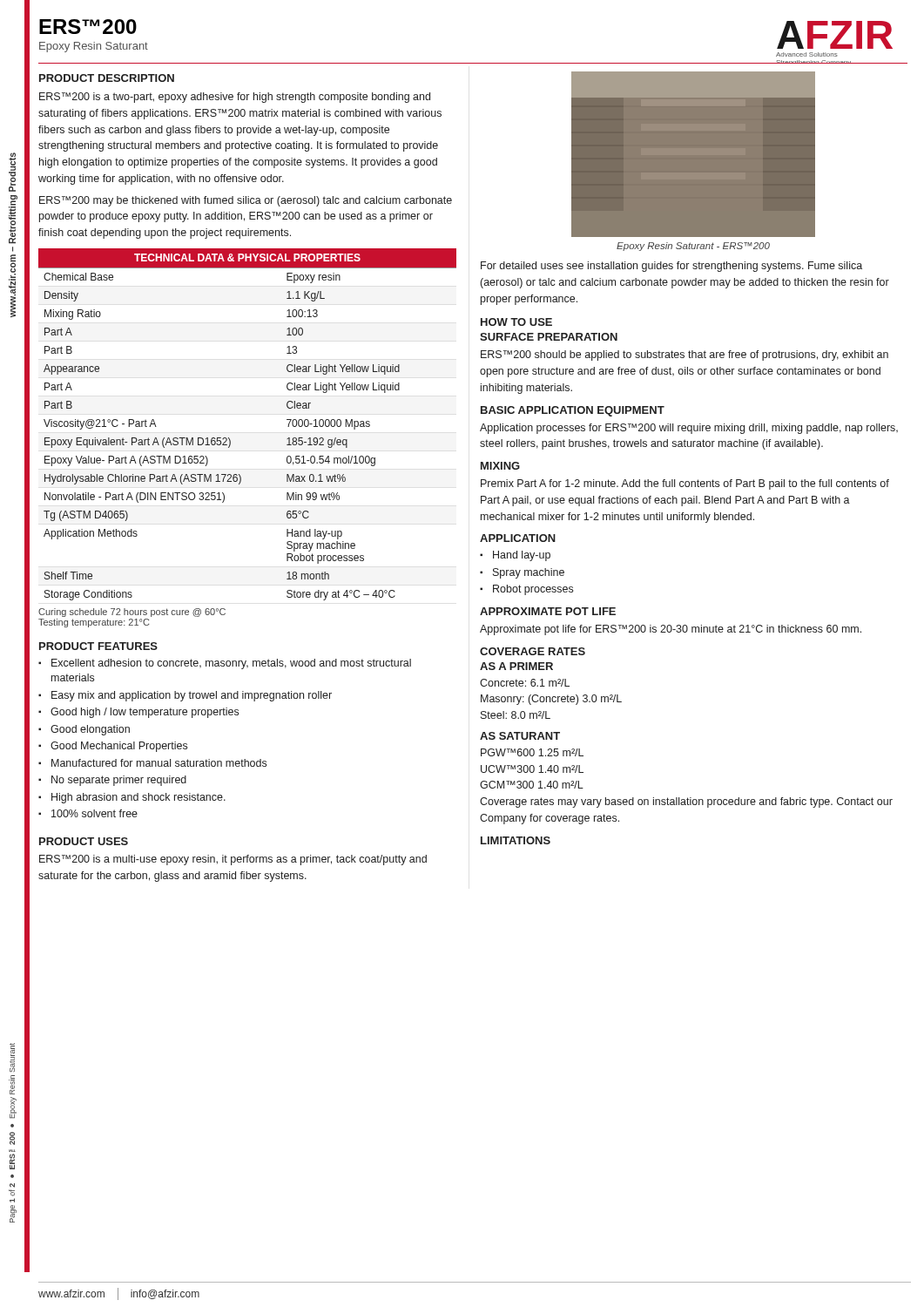This screenshot has width=924, height=1307.
Task: Find the list item that says "High abrasion and shock resistance."
Action: click(x=138, y=797)
